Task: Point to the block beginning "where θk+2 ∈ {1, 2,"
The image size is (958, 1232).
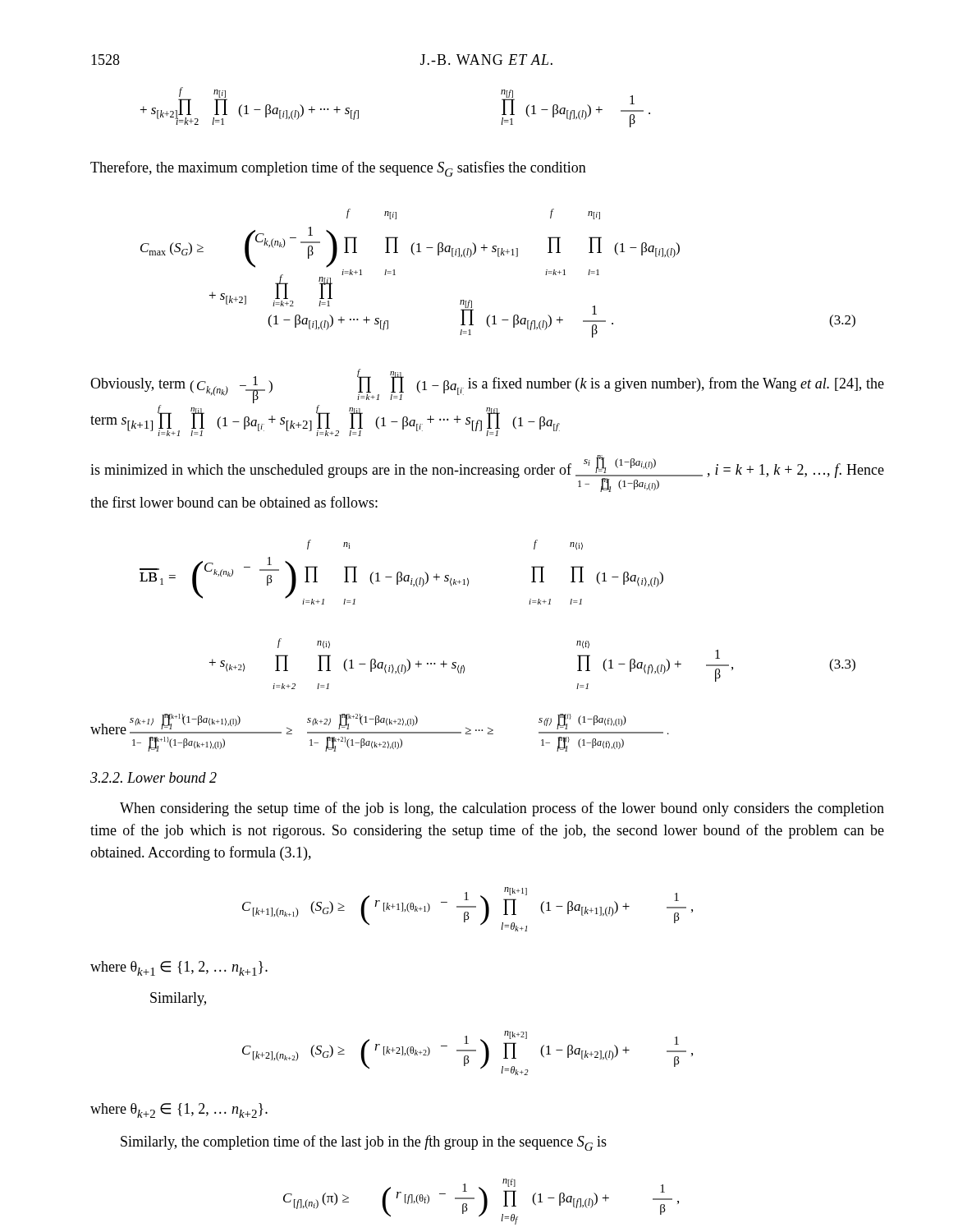Action: click(x=179, y=1110)
